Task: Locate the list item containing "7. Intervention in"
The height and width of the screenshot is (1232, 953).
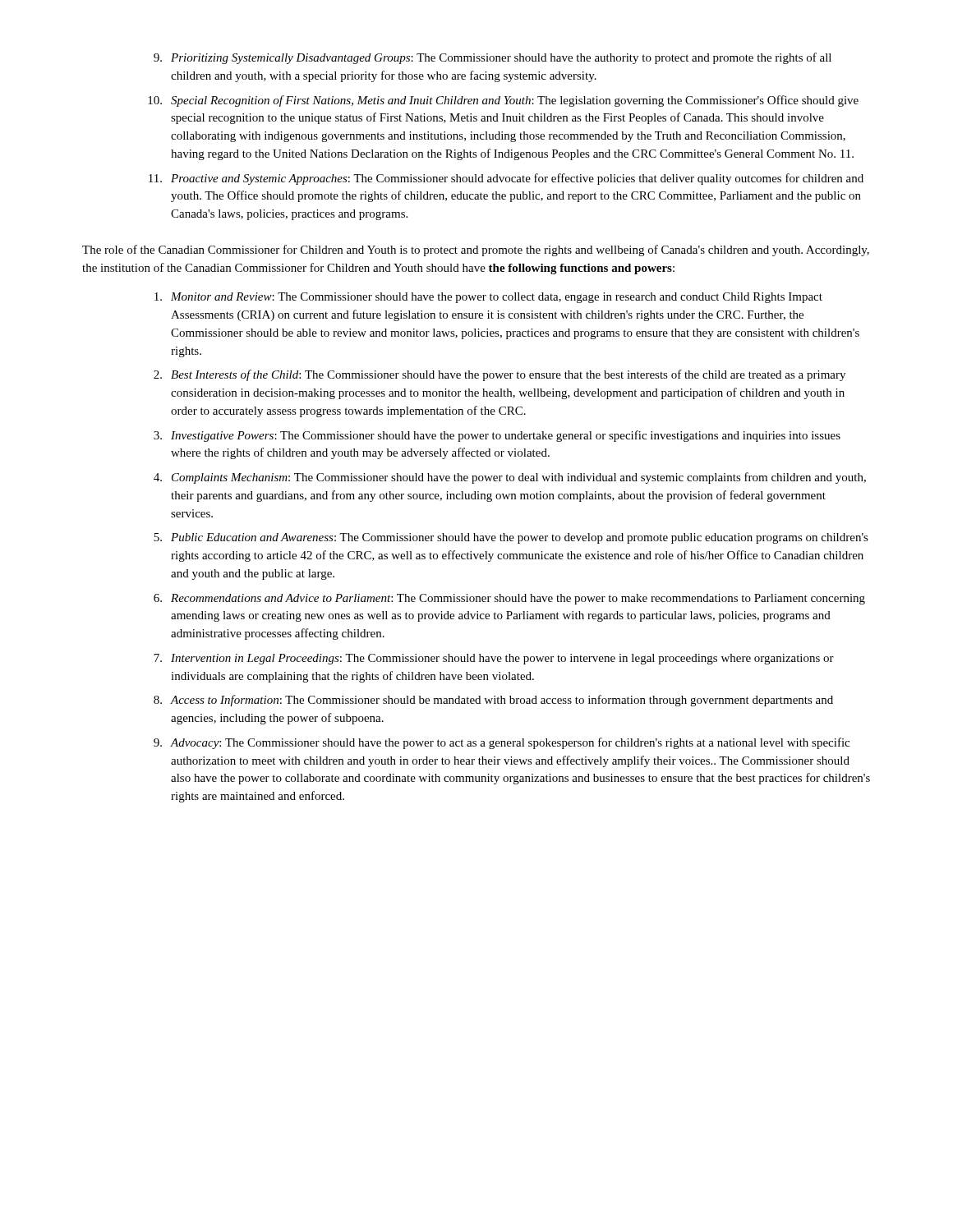Action: point(501,667)
